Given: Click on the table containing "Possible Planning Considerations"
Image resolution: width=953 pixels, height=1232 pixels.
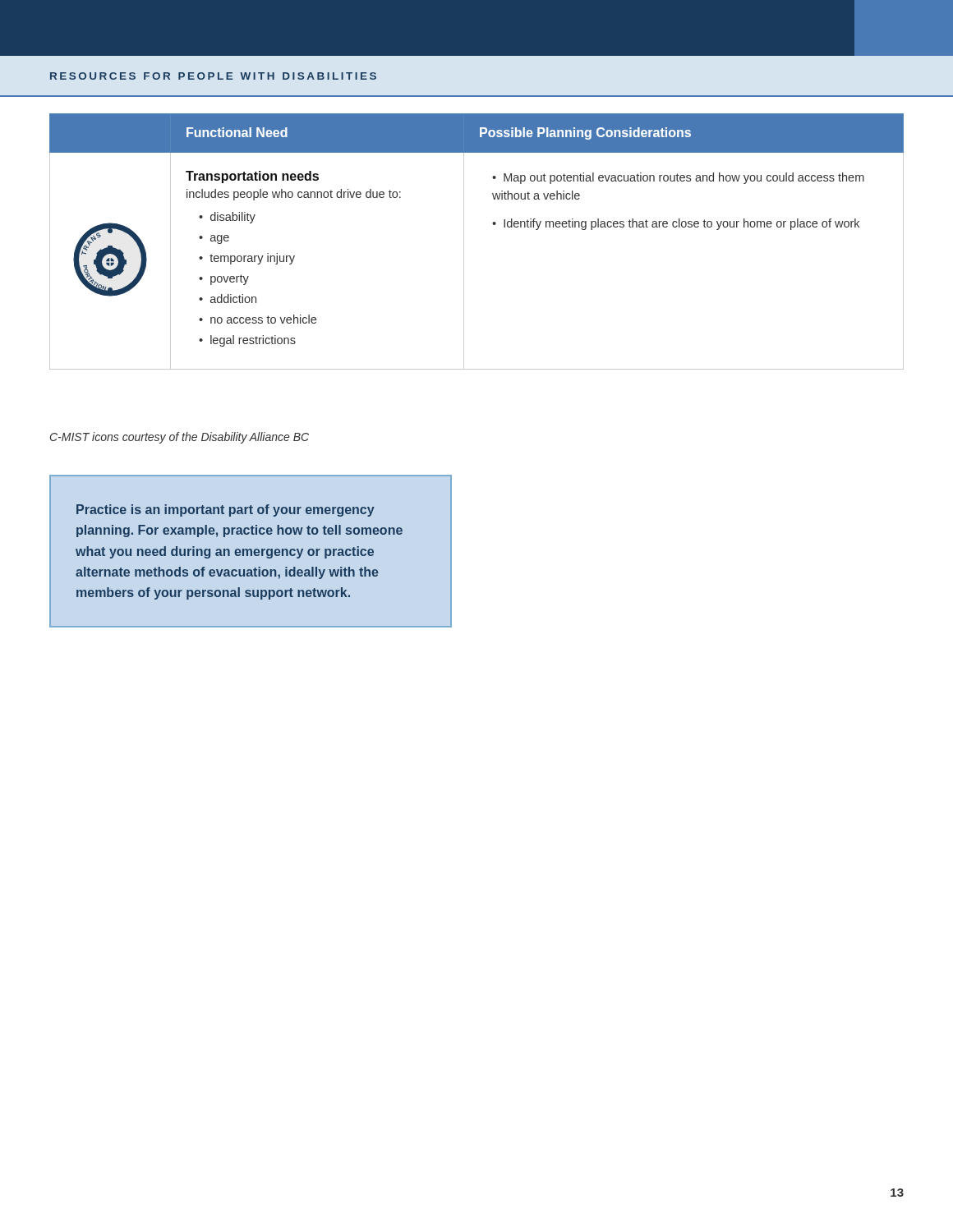Looking at the screenshot, I should point(476,242).
